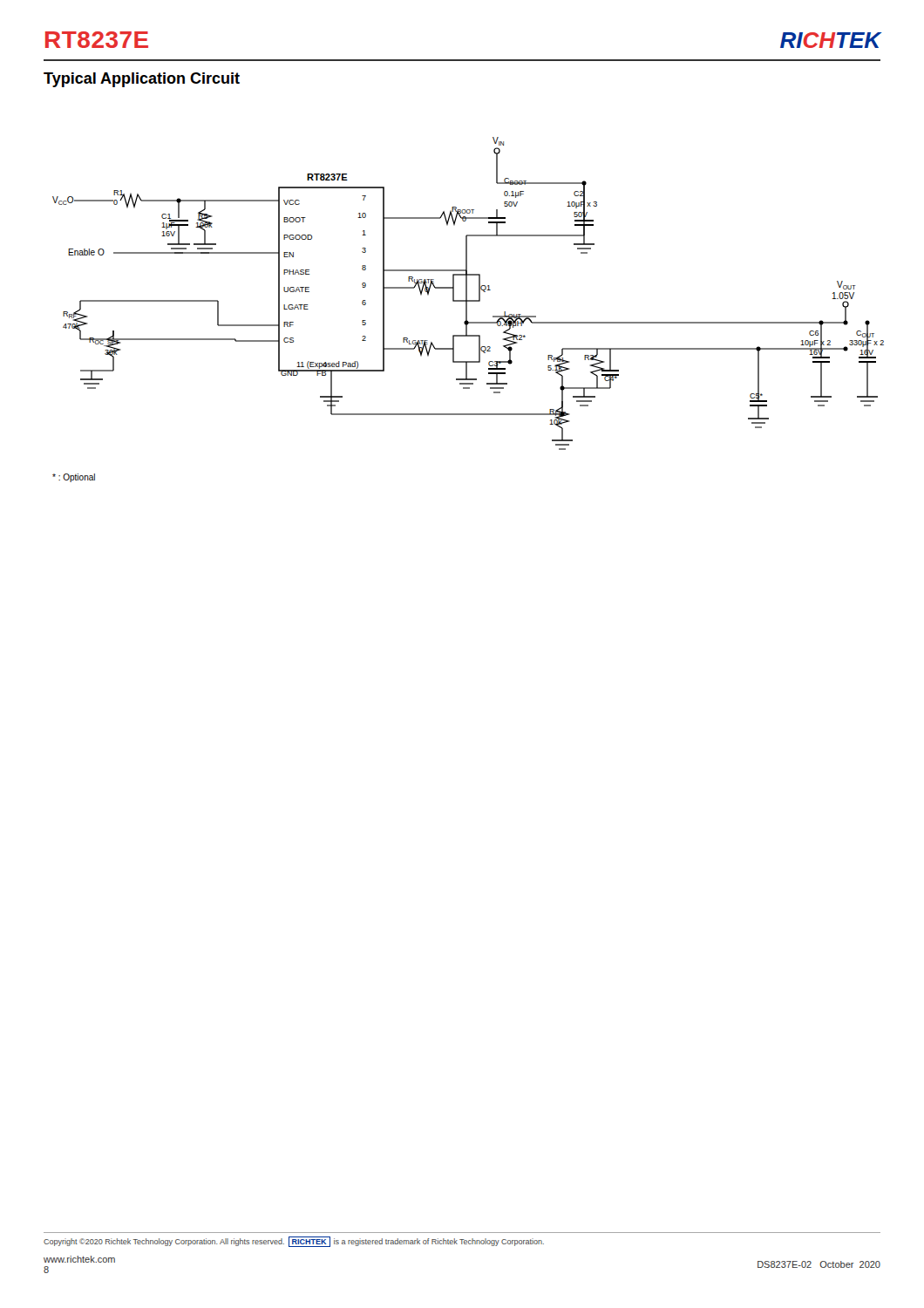
Task: Find ": Optional" on this page
Action: tap(74, 477)
